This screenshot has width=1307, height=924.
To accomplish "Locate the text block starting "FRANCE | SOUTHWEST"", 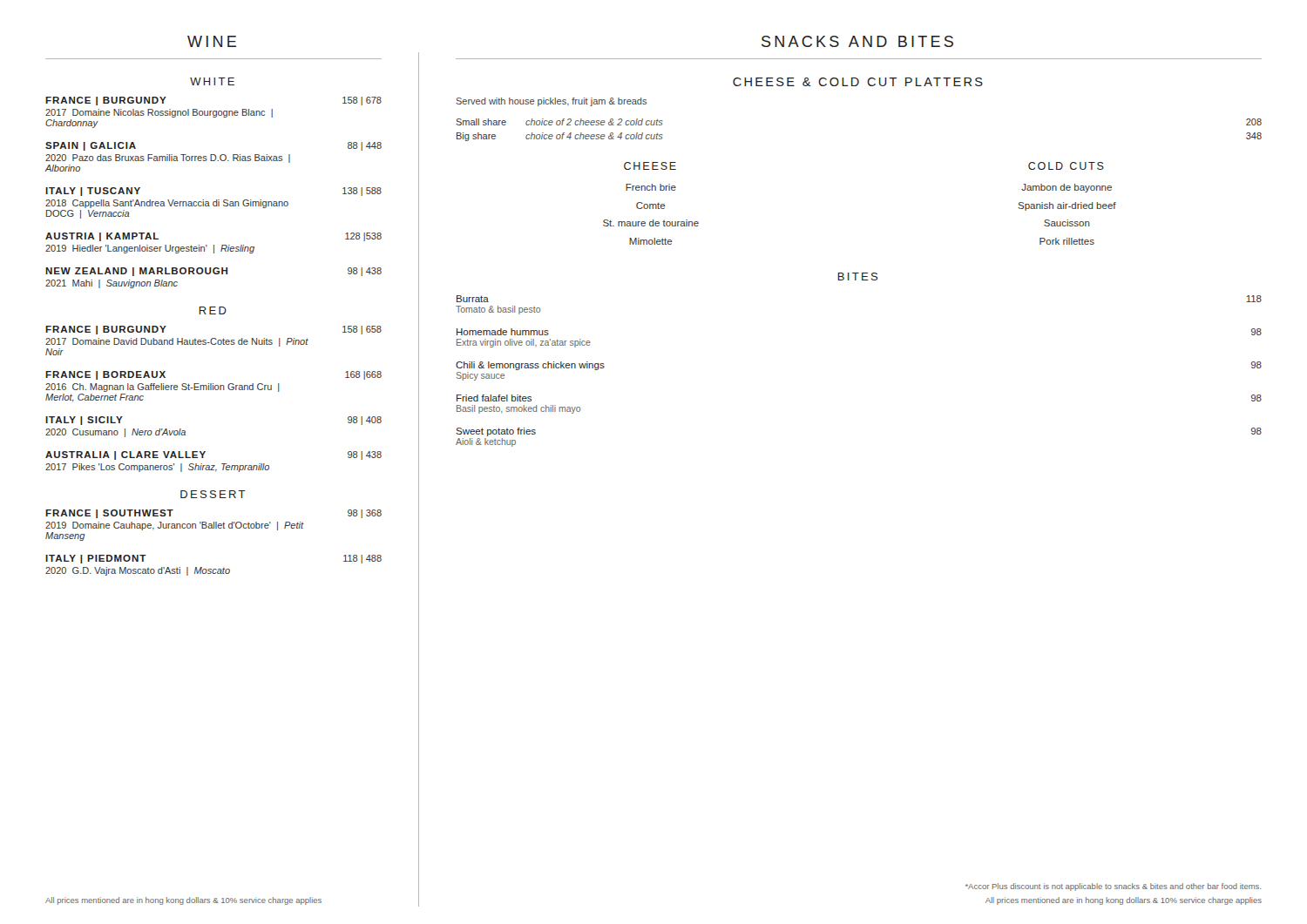I will click(213, 524).
